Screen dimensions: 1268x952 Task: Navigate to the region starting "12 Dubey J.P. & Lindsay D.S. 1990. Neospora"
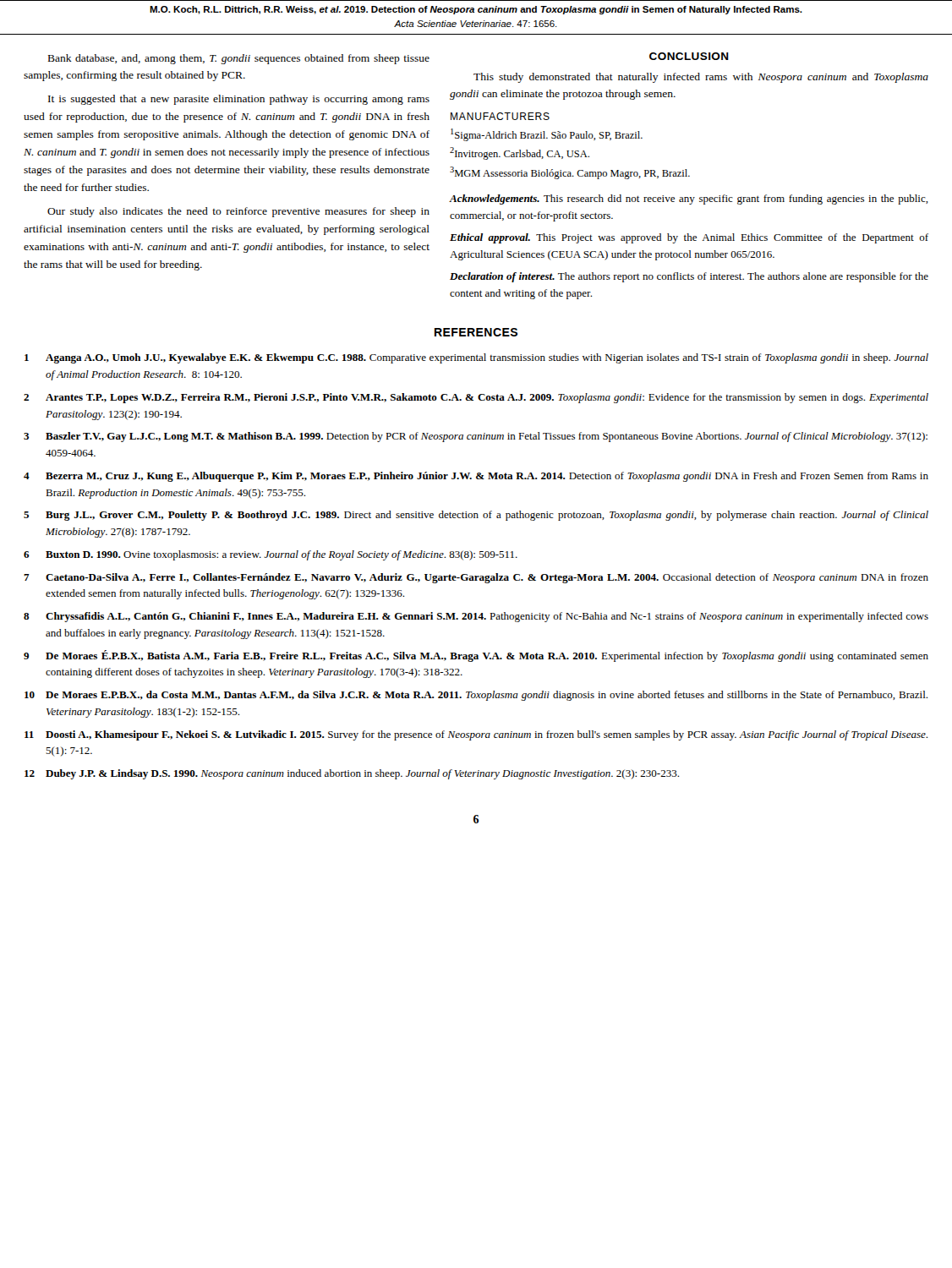476,773
